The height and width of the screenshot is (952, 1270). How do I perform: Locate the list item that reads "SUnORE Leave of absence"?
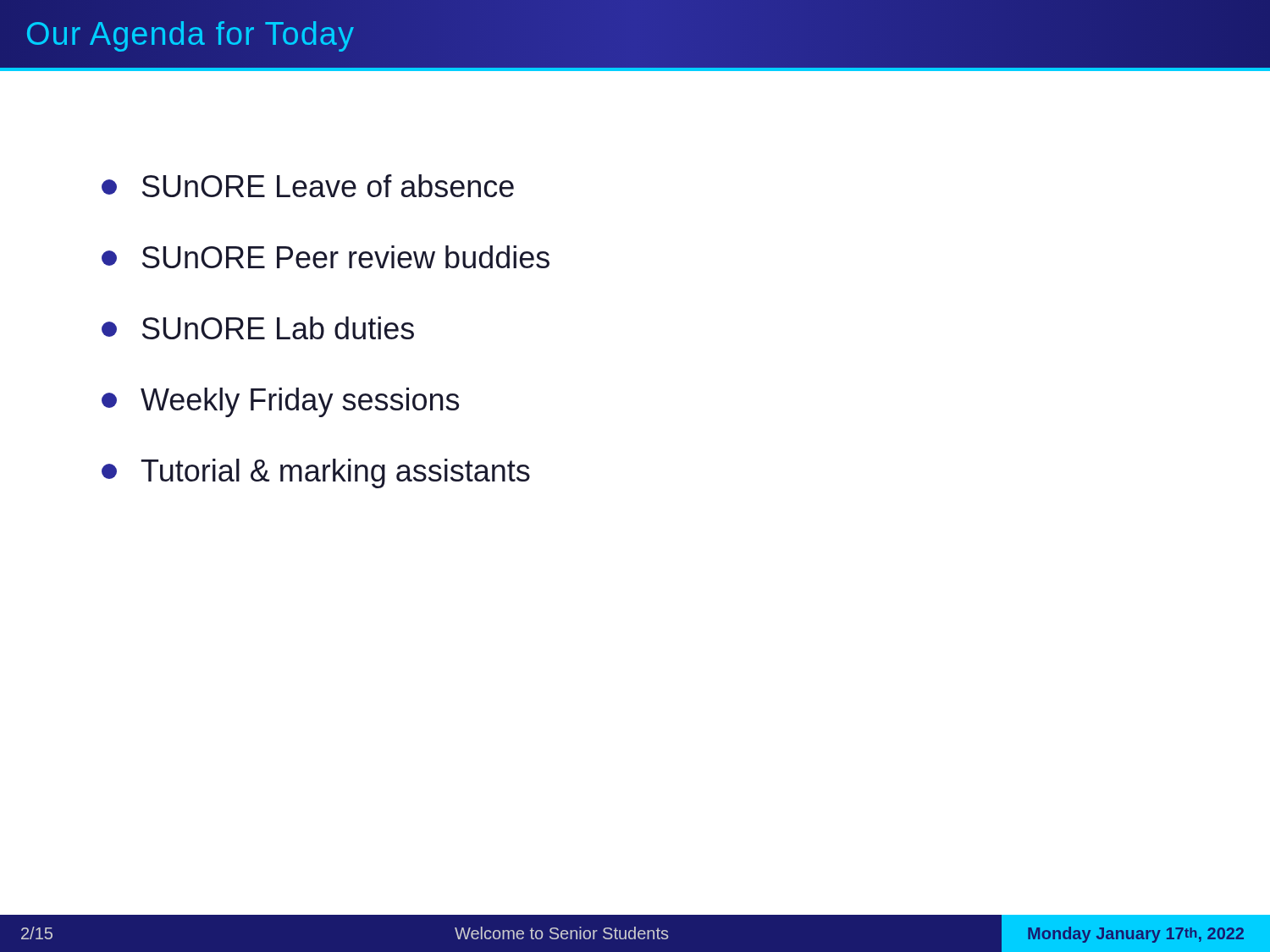point(308,187)
